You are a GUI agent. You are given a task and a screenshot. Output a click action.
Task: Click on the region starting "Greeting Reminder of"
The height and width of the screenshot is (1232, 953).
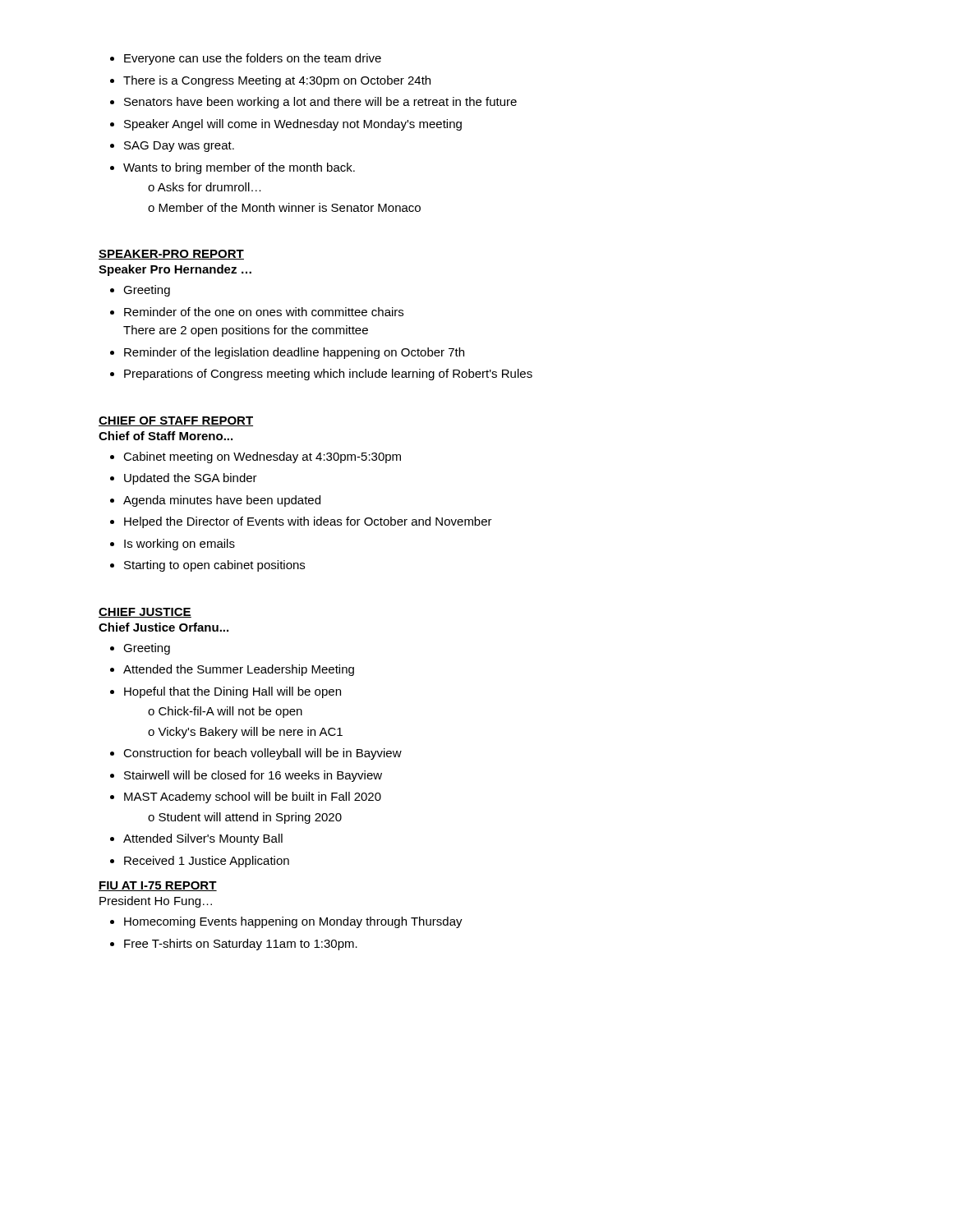pyautogui.click(x=140, y=291)
